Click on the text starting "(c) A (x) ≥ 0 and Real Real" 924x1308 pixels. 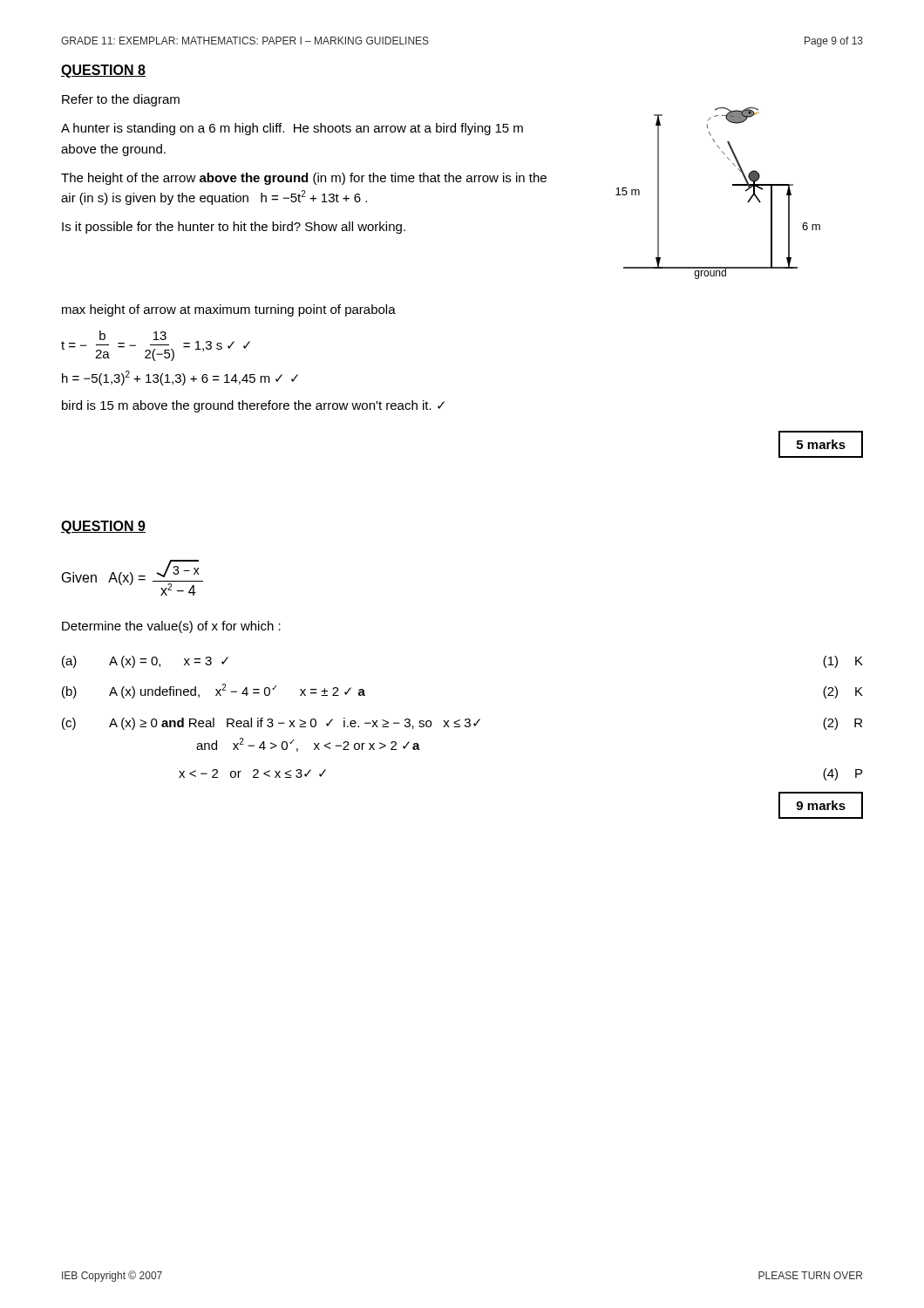(x=462, y=734)
